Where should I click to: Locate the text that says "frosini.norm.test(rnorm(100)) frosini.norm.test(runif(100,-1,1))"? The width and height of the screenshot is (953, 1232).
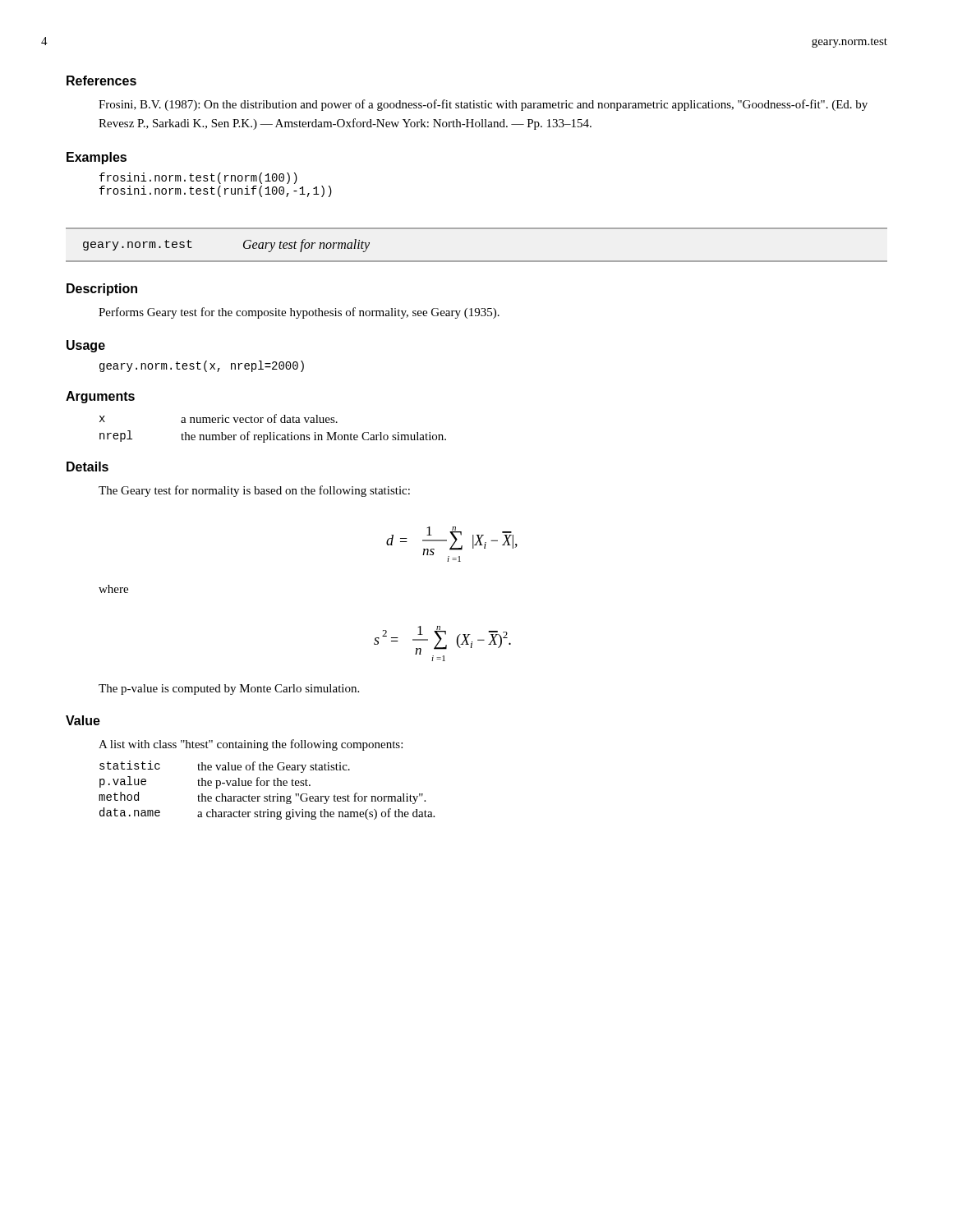(x=216, y=185)
